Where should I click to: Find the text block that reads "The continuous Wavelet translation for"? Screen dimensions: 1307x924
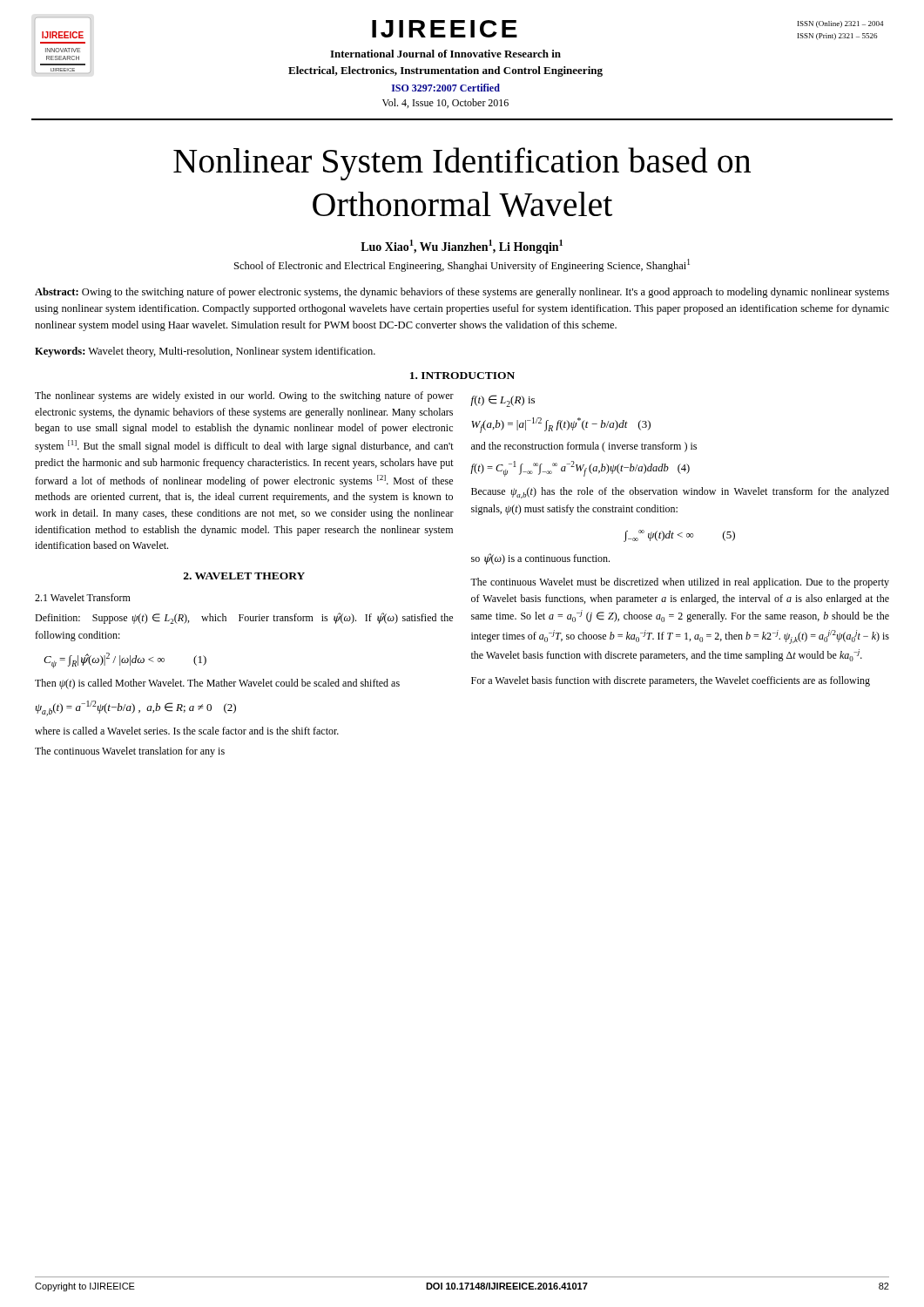click(130, 751)
